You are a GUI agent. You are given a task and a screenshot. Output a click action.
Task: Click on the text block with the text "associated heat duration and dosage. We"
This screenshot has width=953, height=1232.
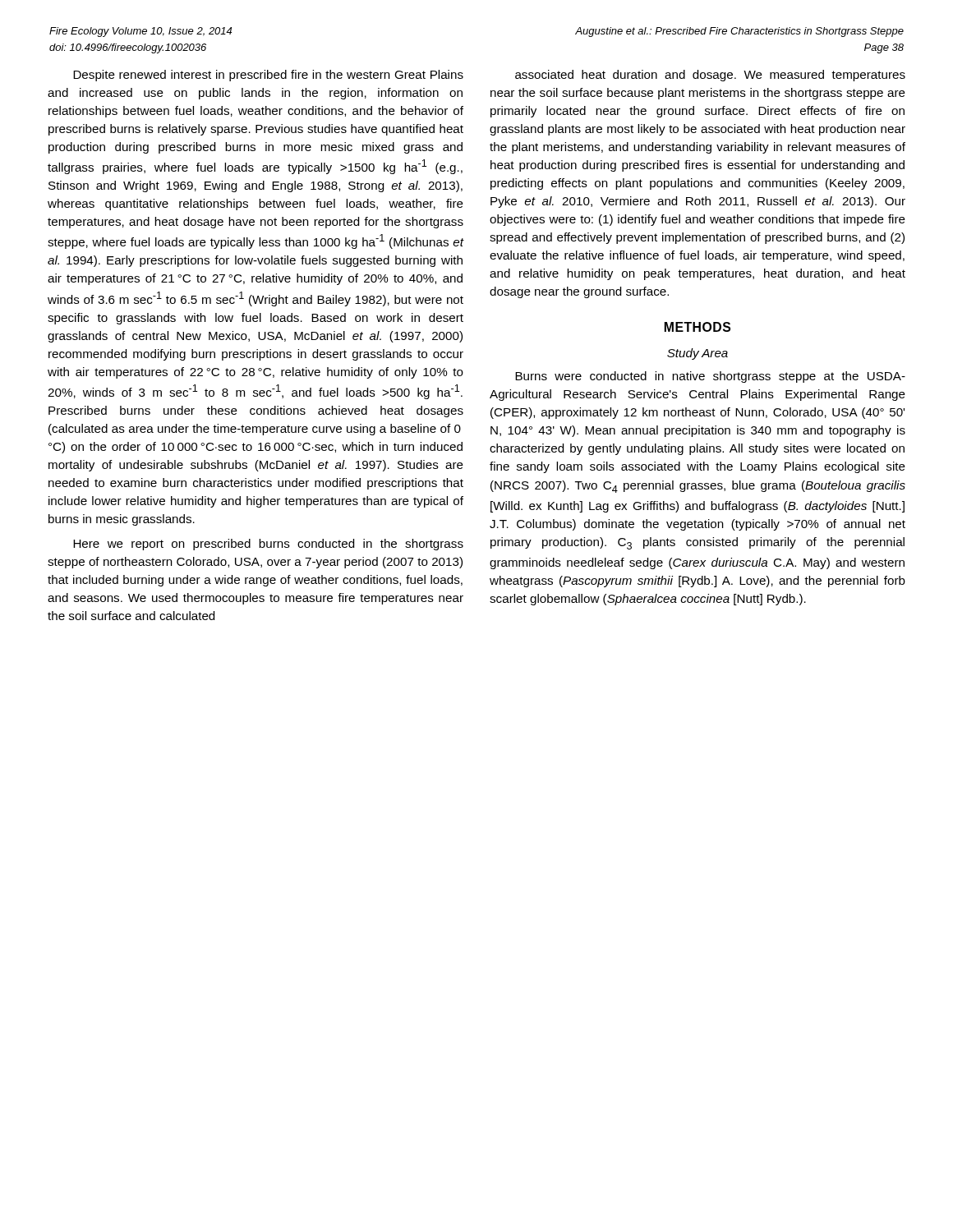coord(698,183)
